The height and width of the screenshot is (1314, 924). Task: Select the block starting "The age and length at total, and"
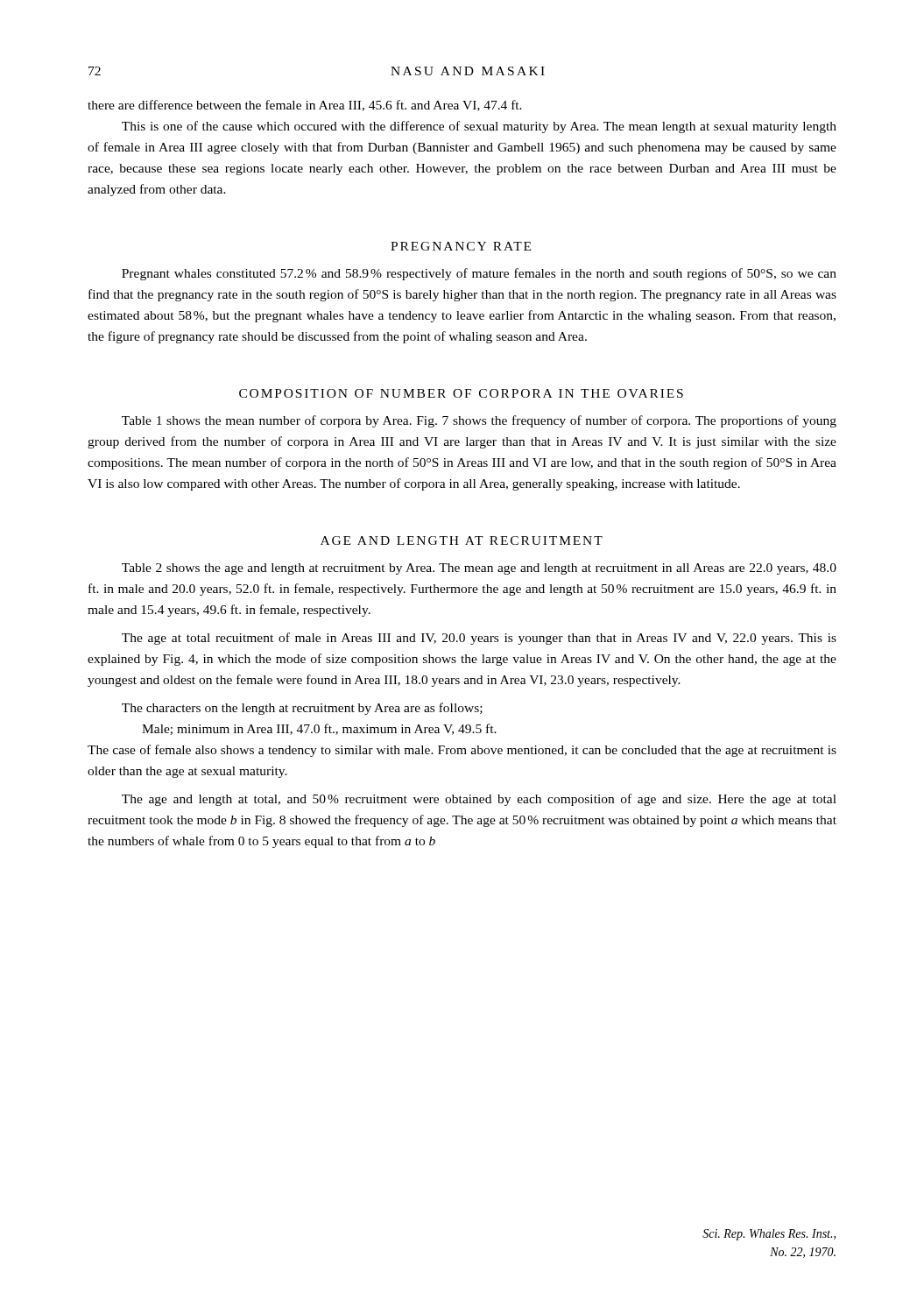[462, 820]
